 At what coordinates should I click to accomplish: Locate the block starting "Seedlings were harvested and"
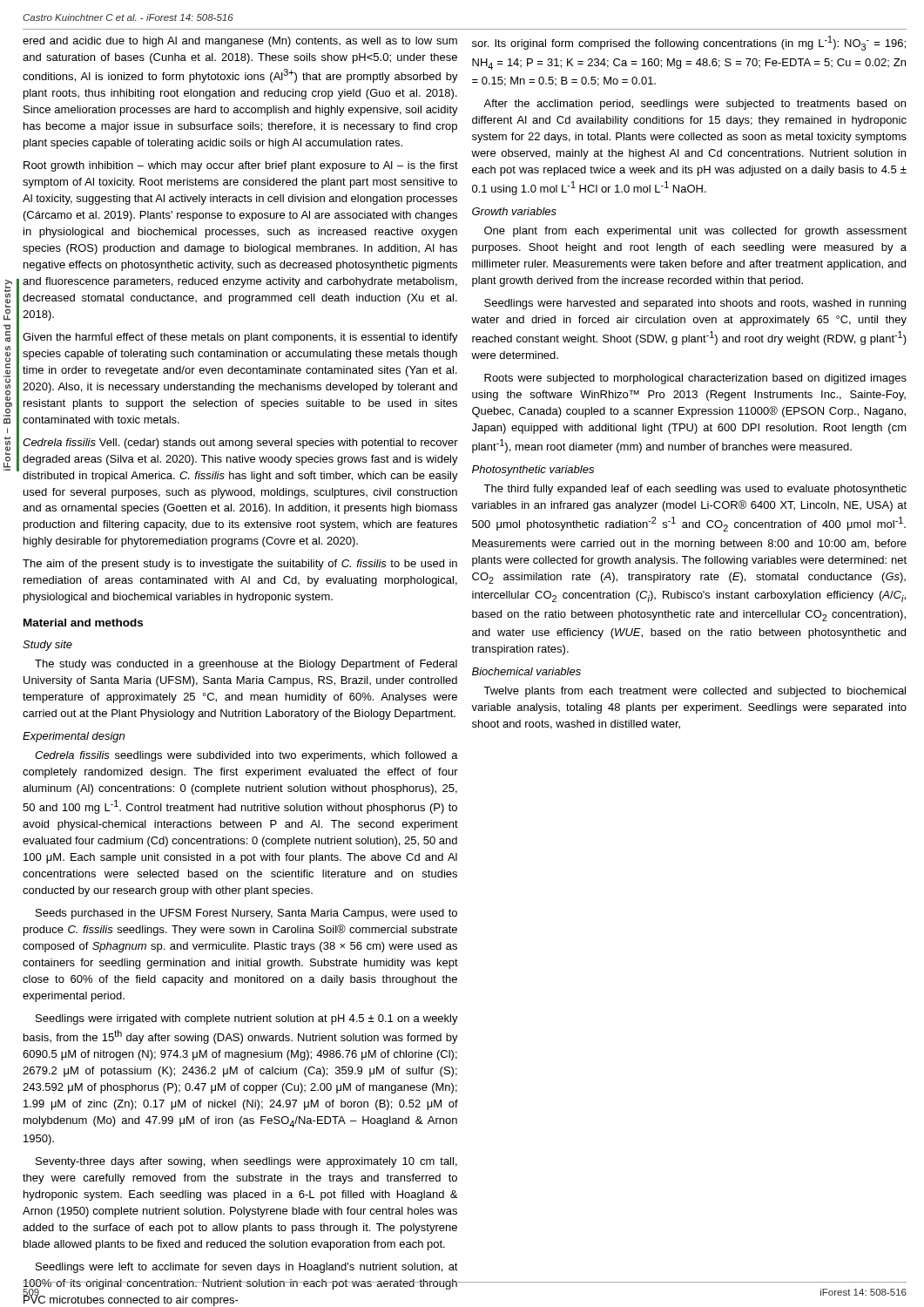689,330
